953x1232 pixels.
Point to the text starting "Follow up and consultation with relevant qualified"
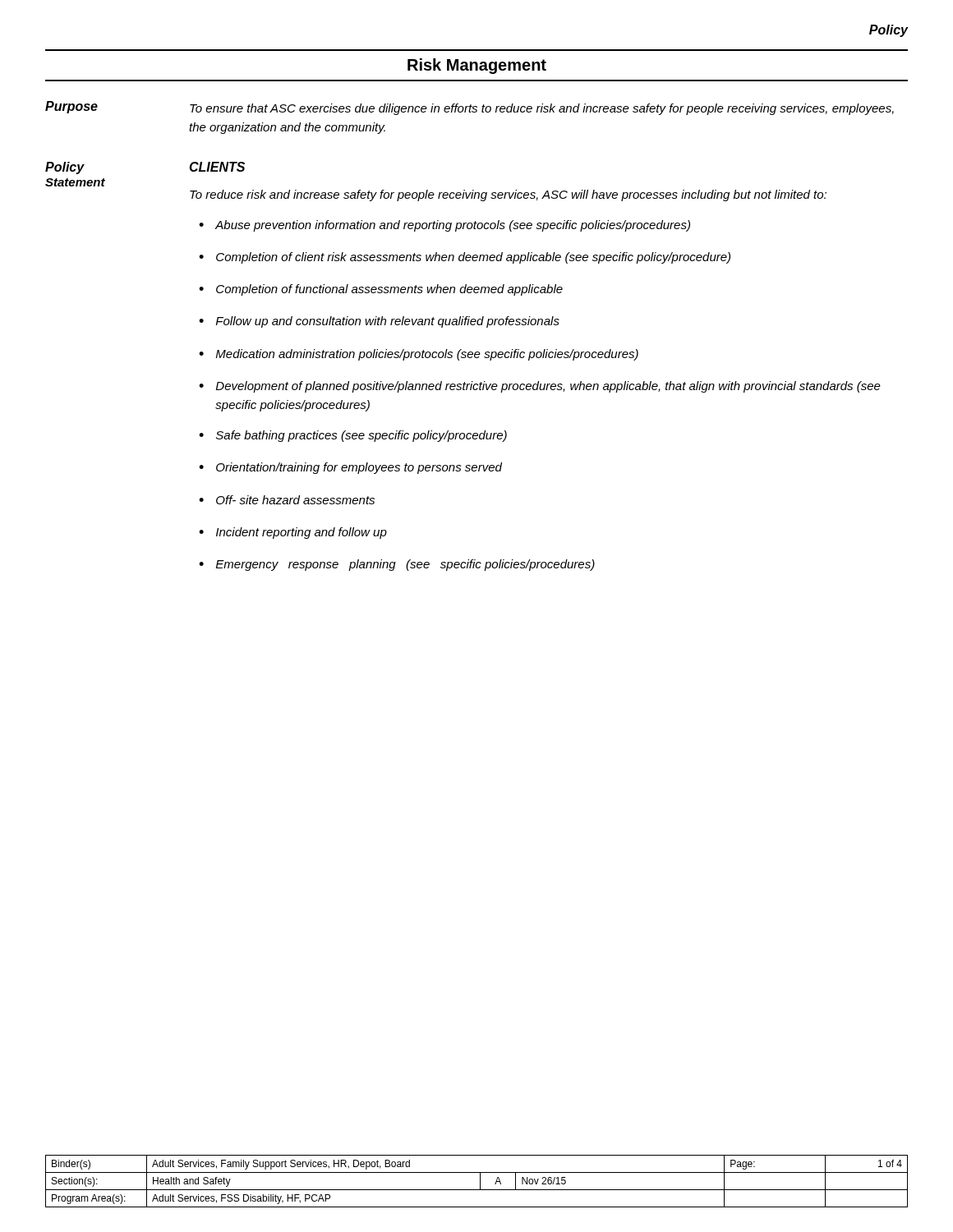tap(562, 321)
